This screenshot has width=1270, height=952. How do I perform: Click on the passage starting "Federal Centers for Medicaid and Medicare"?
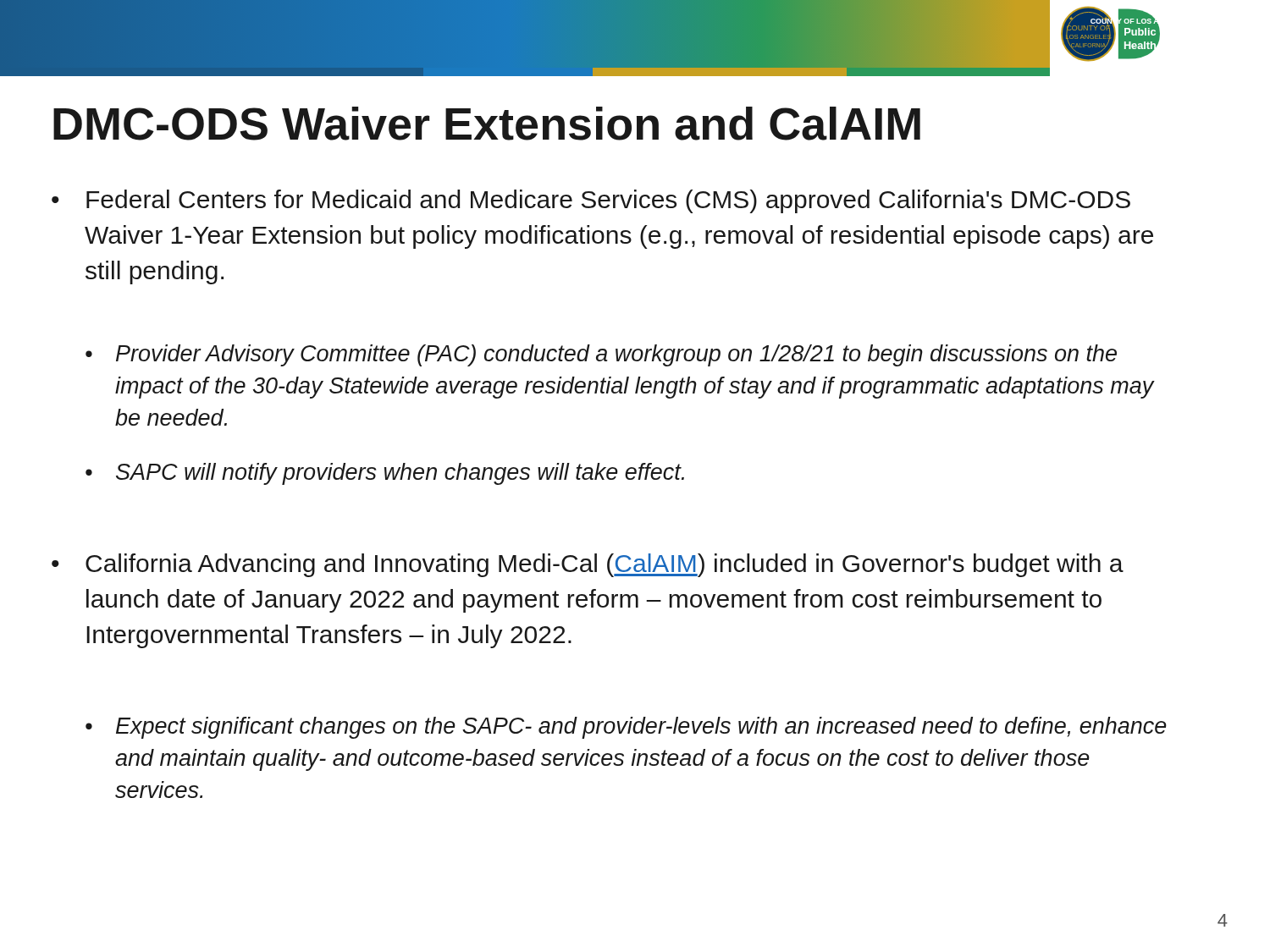coord(618,235)
